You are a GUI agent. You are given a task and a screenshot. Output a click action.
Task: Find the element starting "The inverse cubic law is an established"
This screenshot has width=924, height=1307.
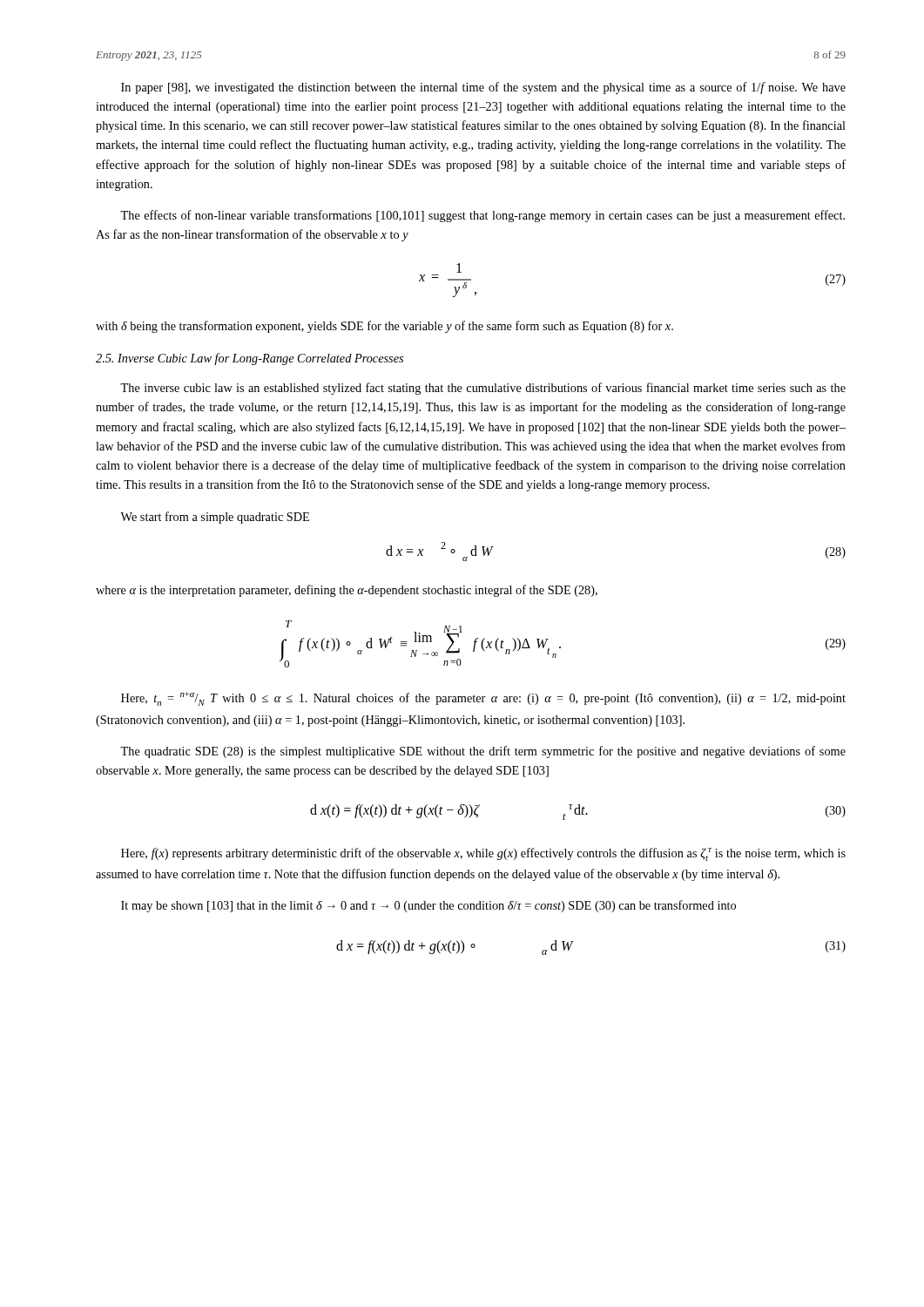pyautogui.click(x=471, y=452)
